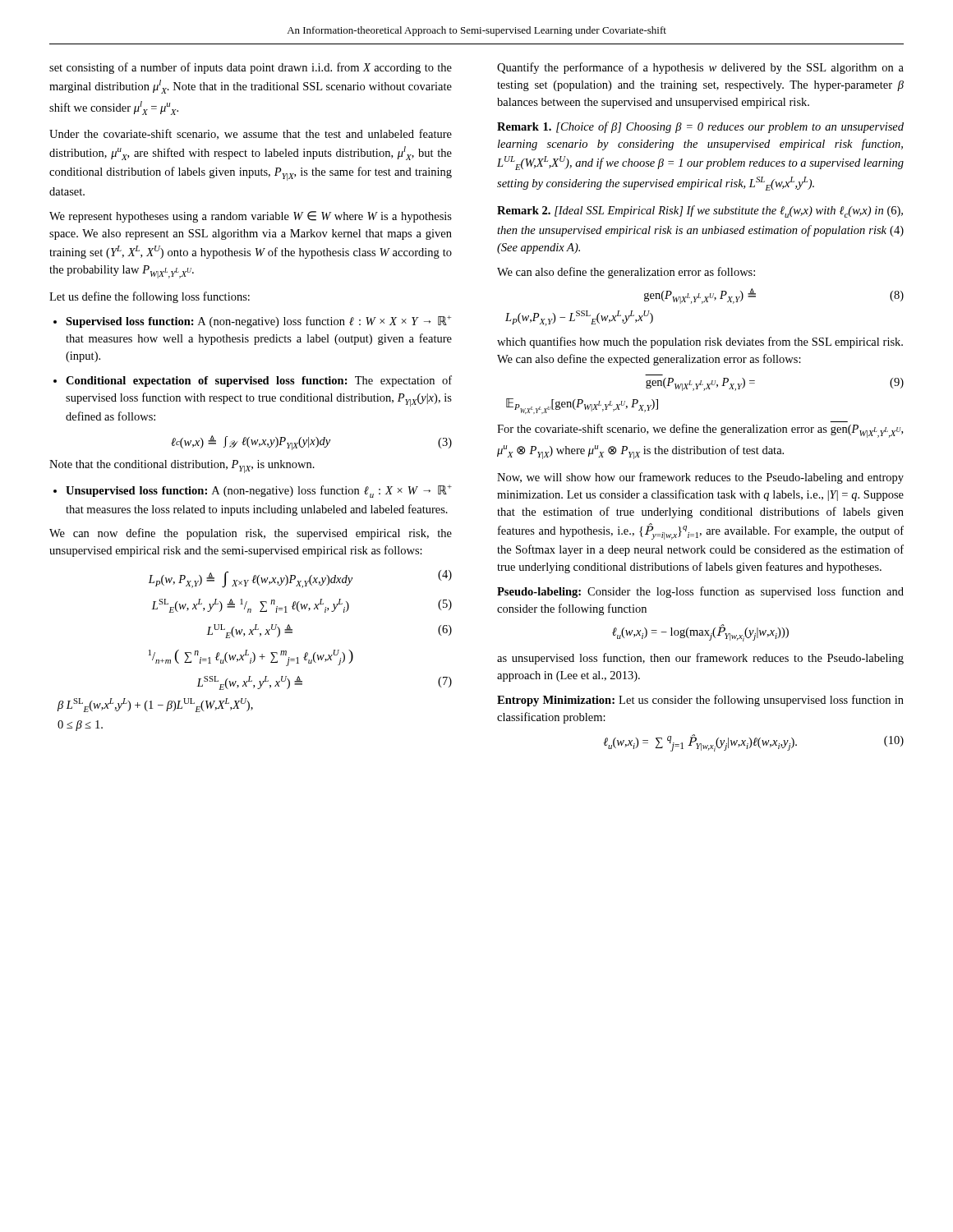Find the block on this page that starts "Quantify the performance of a hypothesis w"
This screenshot has width=953, height=1232.
[x=700, y=85]
